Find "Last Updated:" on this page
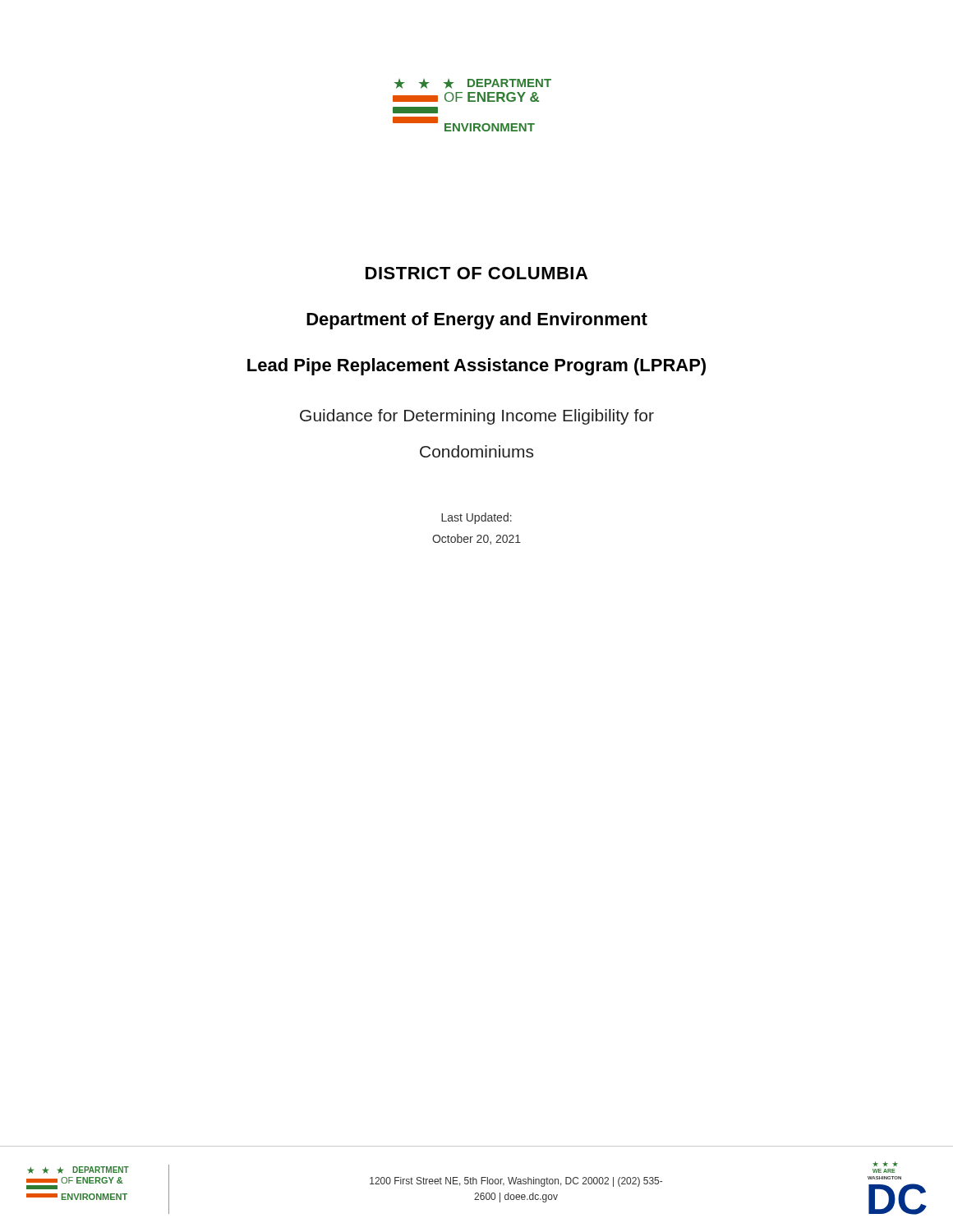This screenshot has width=953, height=1232. 476,517
